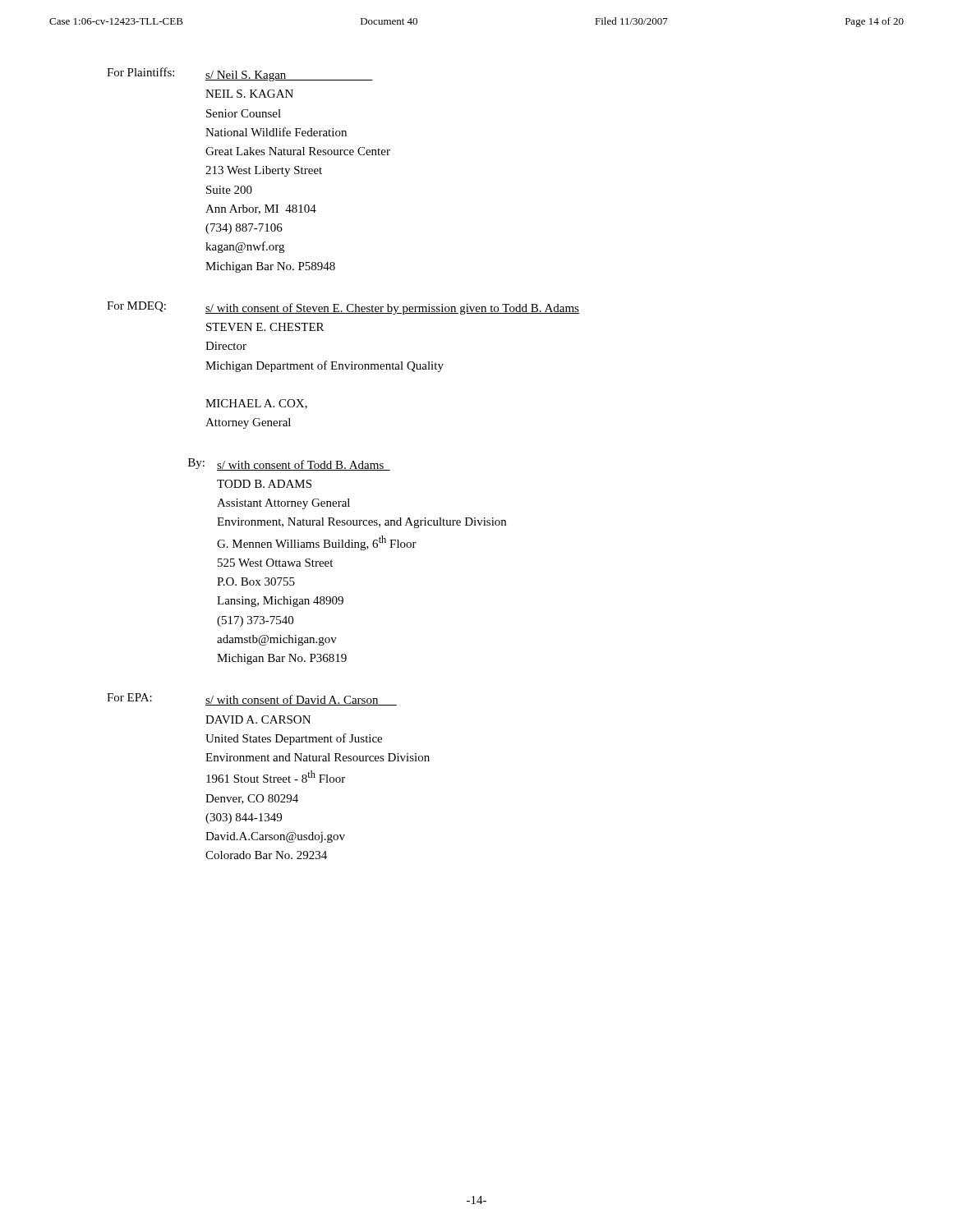Locate the block of text that opens with "For MDEQ: s/ with consent of"

343,308
